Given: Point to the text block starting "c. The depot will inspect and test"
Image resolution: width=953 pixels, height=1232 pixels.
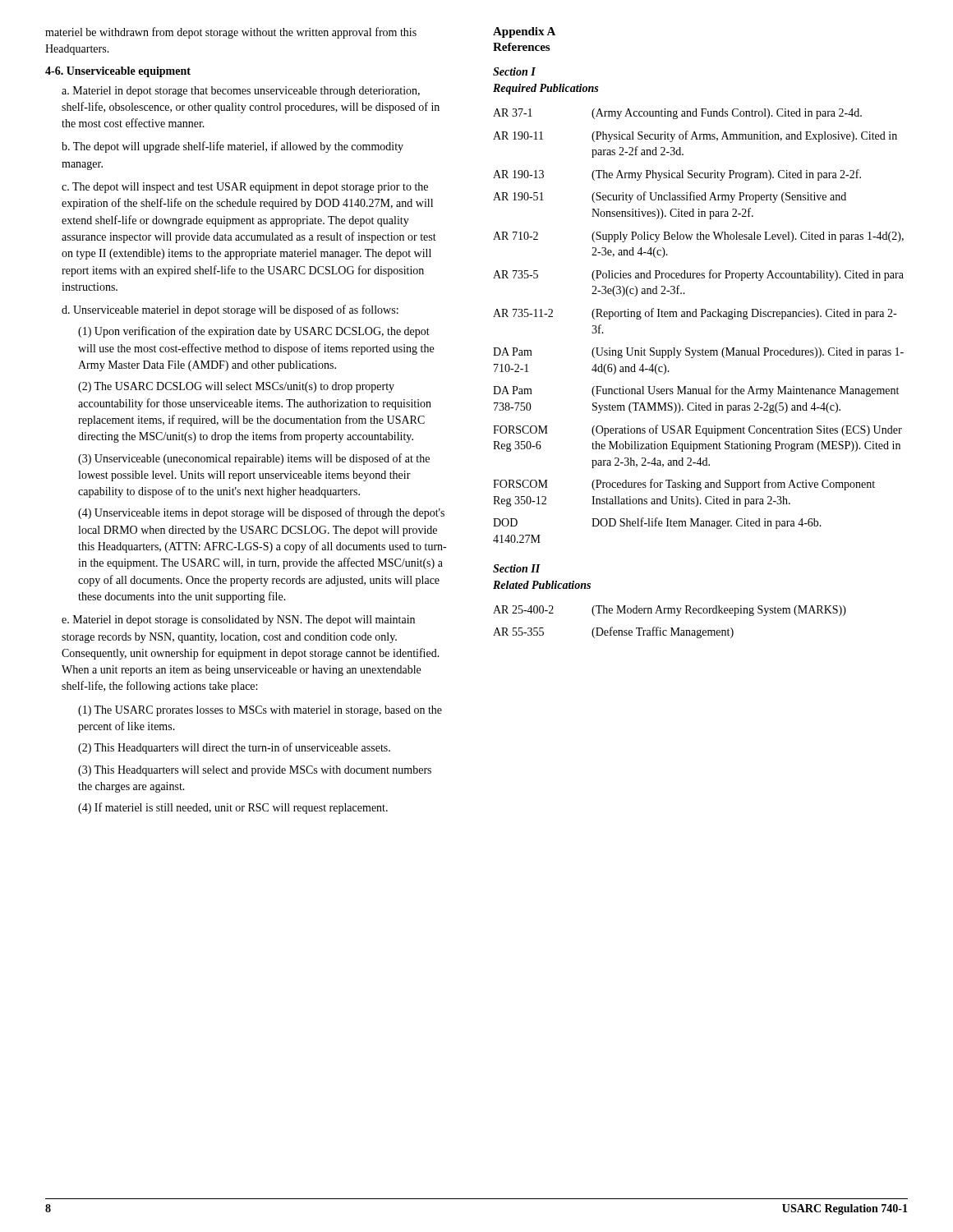Looking at the screenshot, I should coord(249,237).
